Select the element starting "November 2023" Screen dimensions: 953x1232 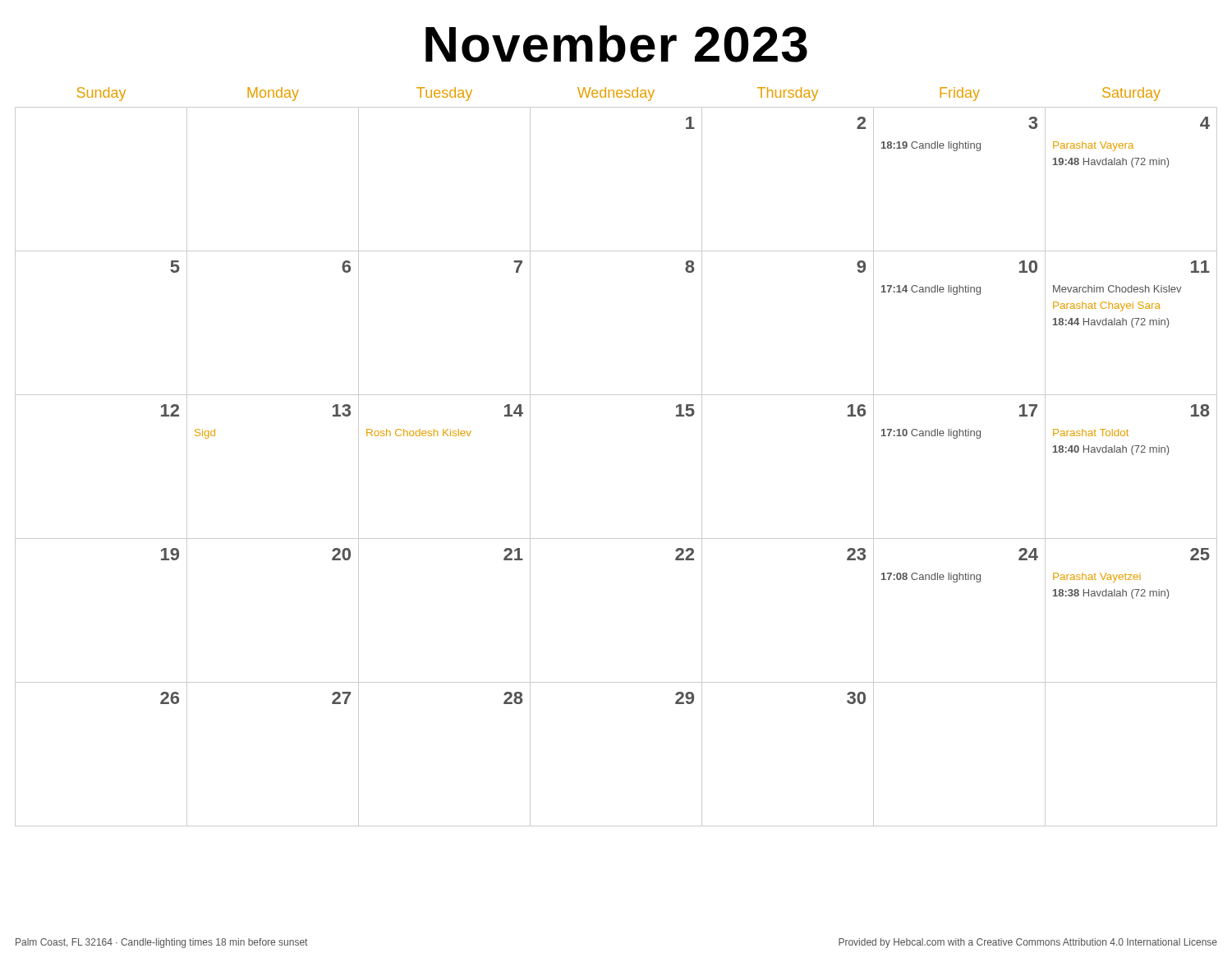pos(616,44)
